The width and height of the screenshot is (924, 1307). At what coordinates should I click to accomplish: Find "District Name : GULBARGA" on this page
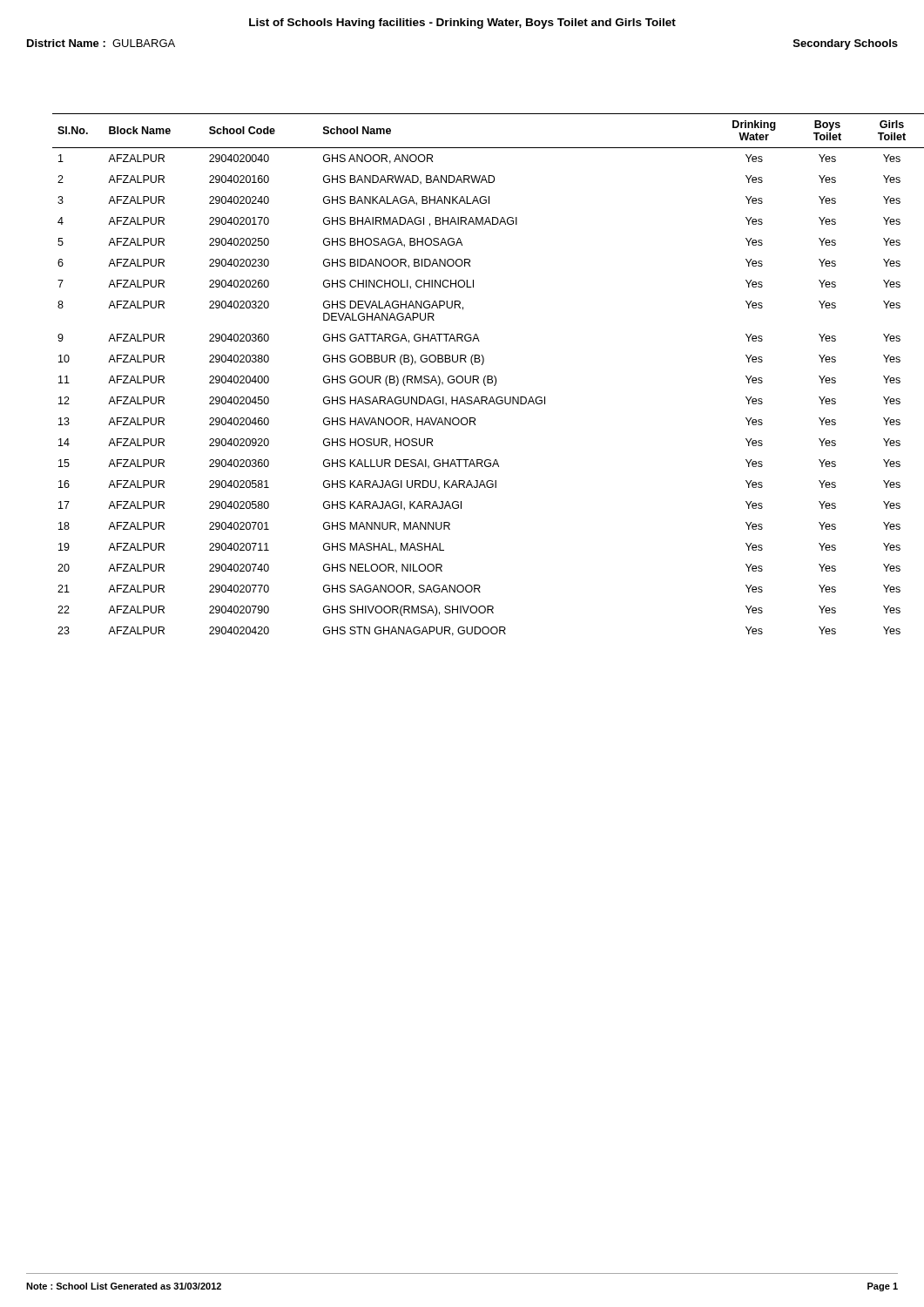(x=101, y=43)
